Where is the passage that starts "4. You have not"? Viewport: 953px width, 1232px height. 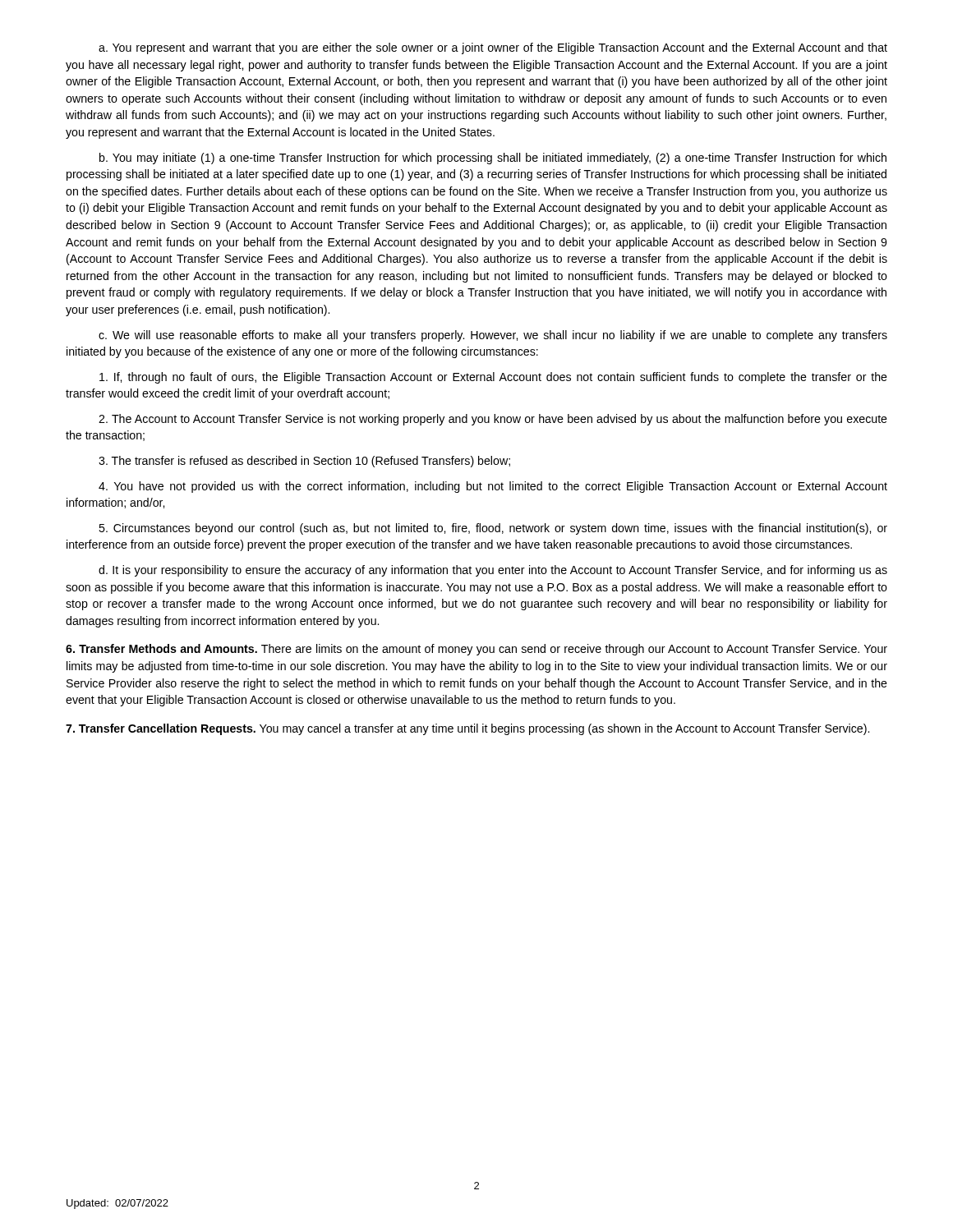476,495
